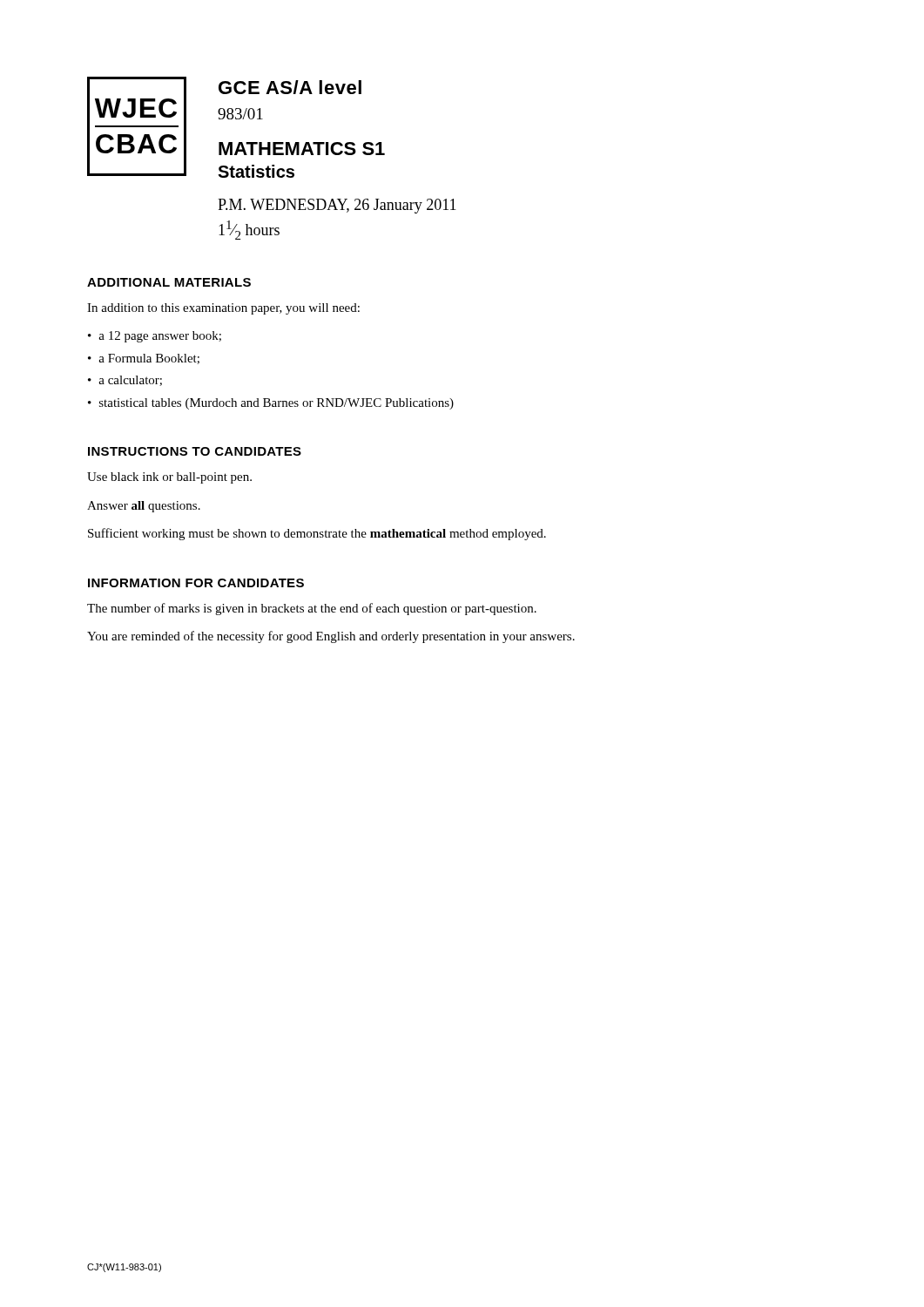Find the logo
924x1307 pixels.
point(137,123)
